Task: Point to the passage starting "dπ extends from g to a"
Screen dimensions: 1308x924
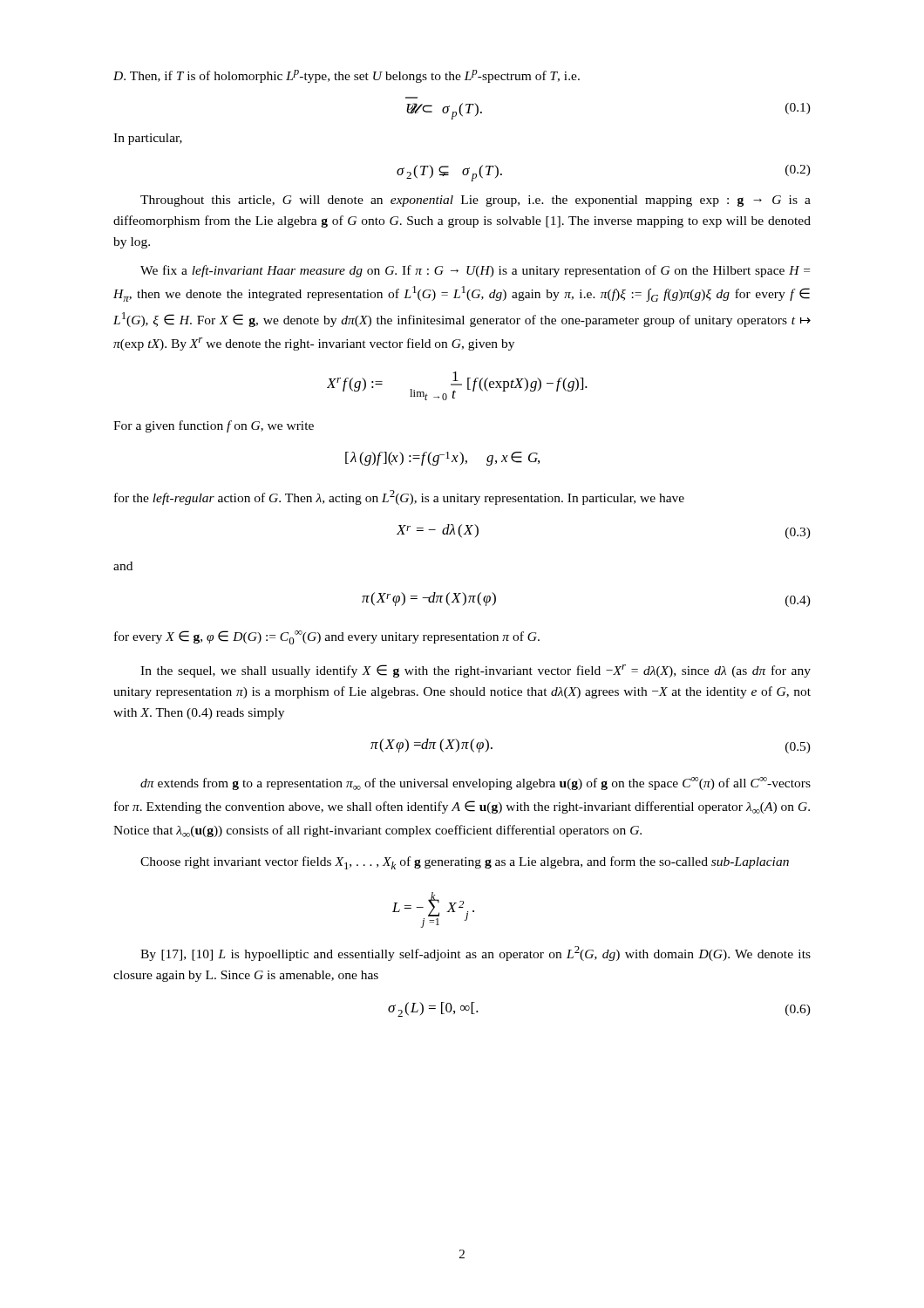Action: tap(462, 806)
